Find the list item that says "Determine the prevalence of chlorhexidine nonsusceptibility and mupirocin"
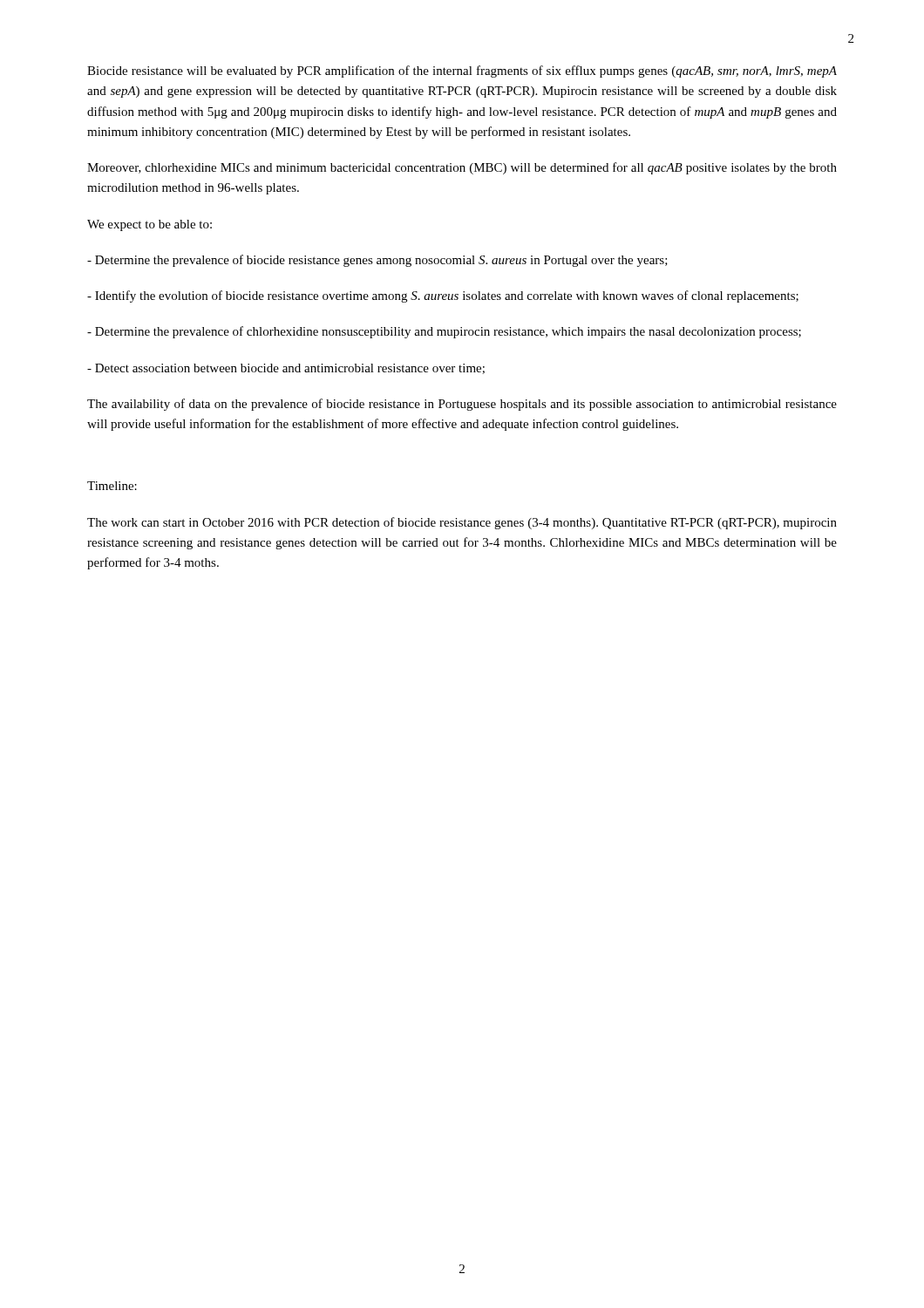This screenshot has height=1308, width=924. tap(444, 332)
